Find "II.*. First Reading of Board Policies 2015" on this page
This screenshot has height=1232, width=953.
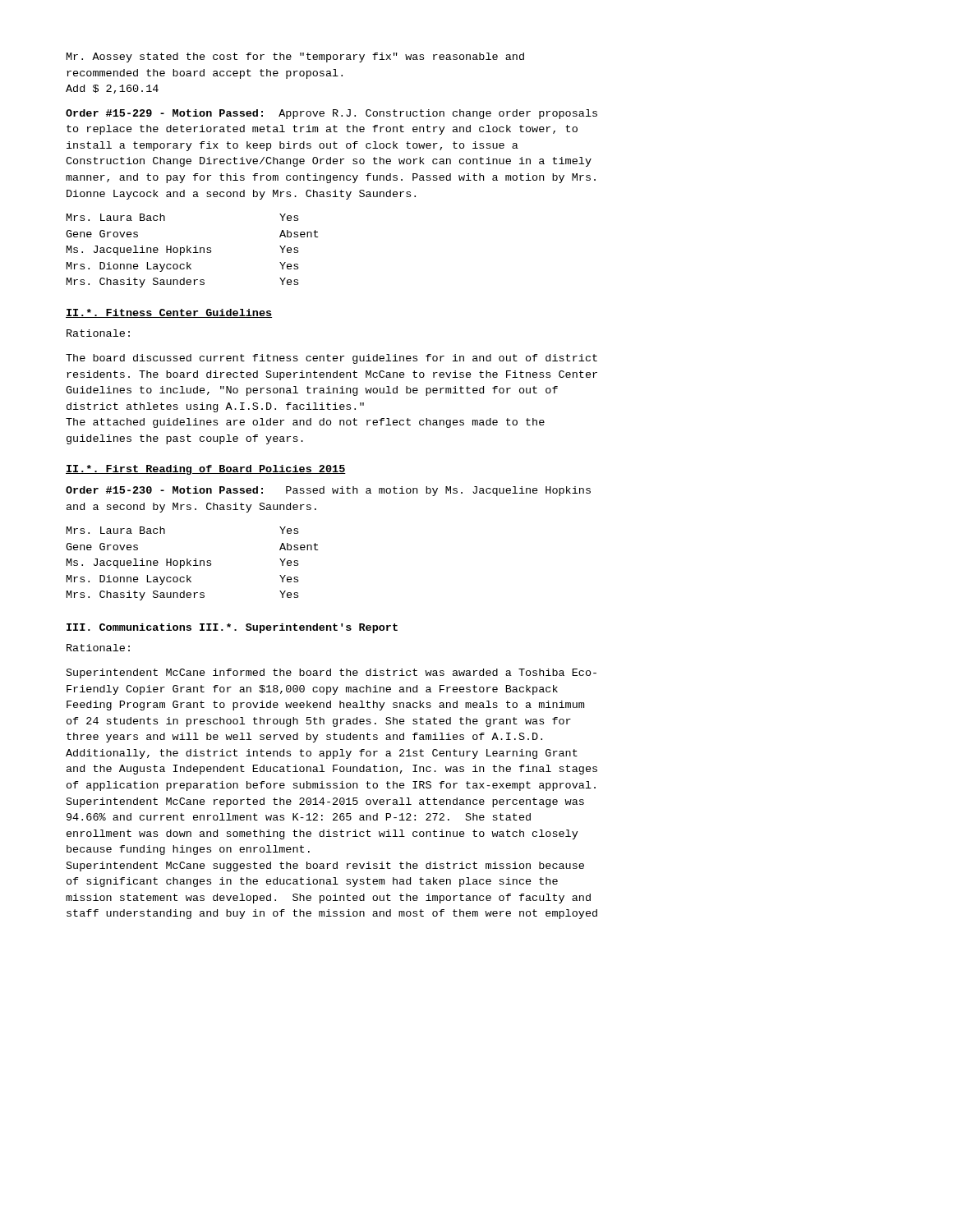click(206, 470)
